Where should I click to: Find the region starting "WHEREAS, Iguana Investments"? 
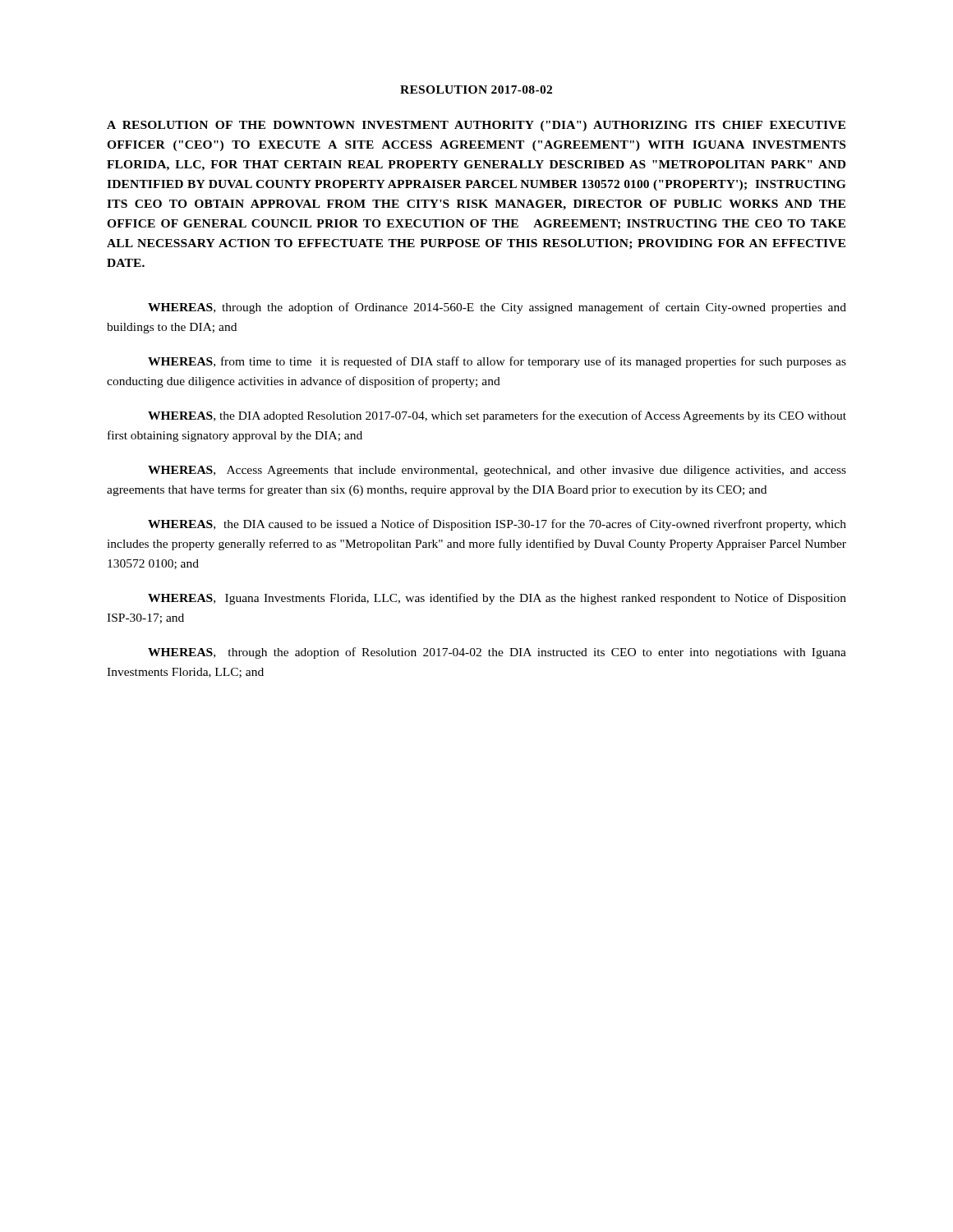pyautogui.click(x=476, y=608)
